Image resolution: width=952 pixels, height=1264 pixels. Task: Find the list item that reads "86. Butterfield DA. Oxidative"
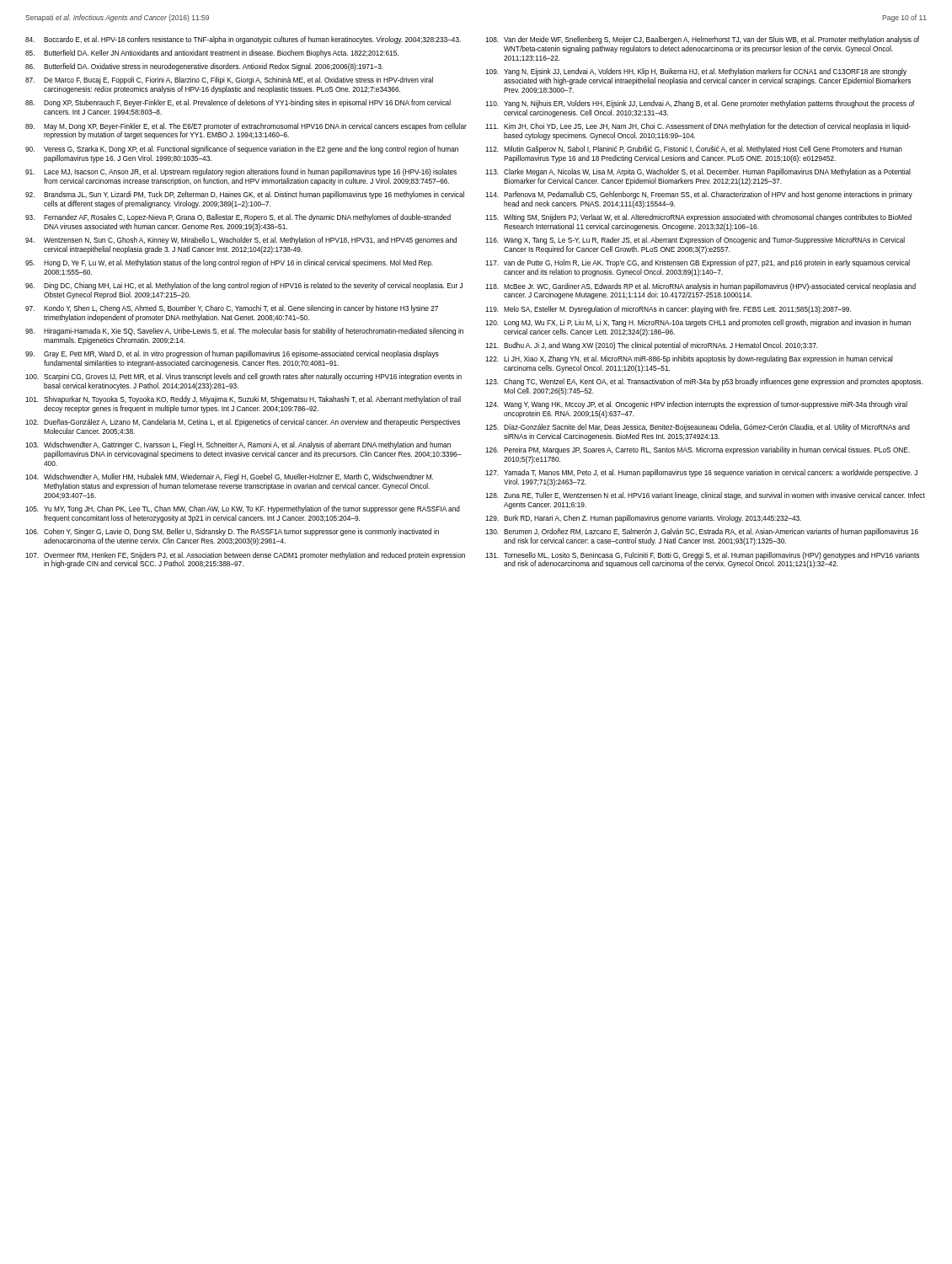coord(246,67)
